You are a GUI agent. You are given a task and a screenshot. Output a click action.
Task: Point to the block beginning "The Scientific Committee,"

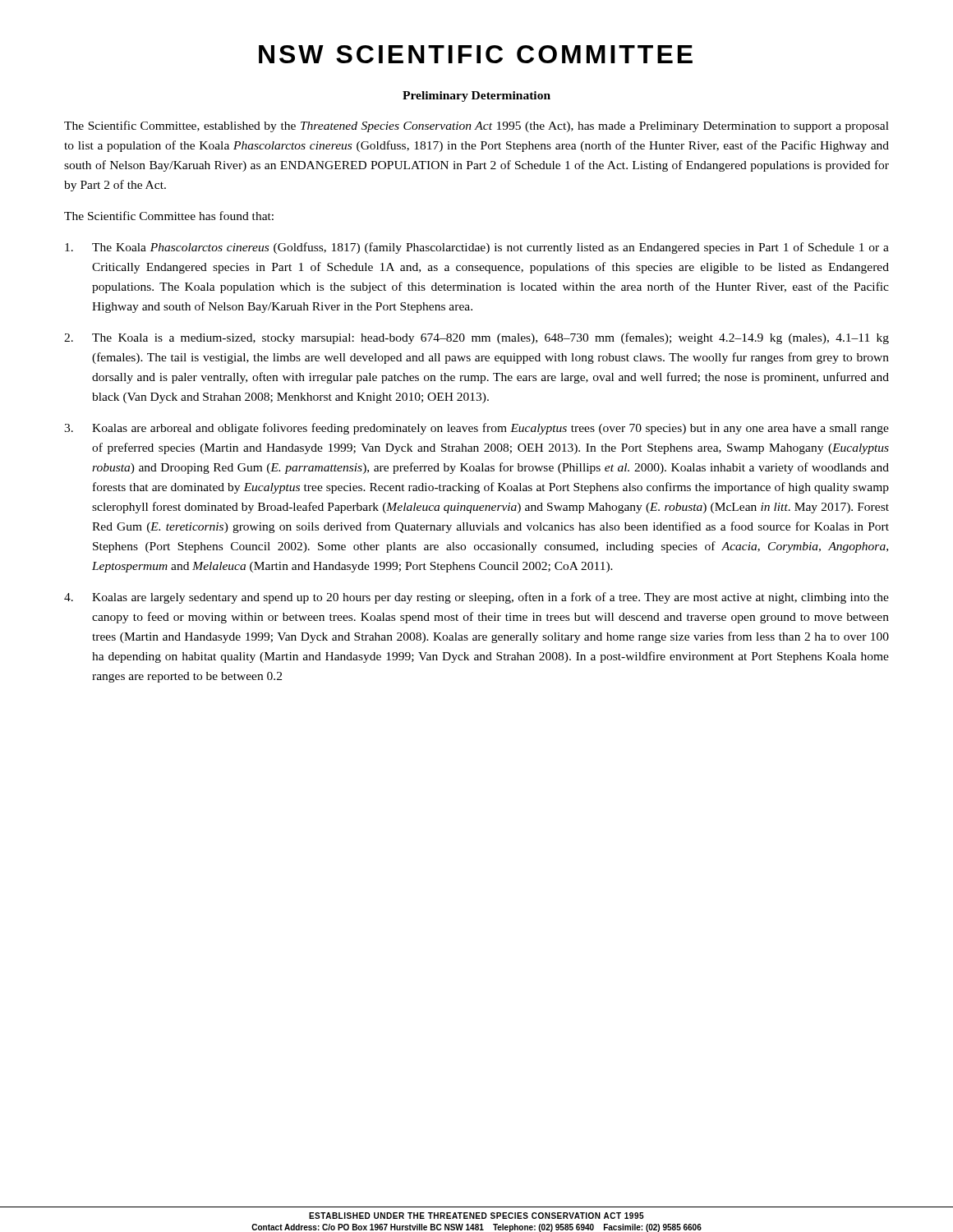pos(476,155)
